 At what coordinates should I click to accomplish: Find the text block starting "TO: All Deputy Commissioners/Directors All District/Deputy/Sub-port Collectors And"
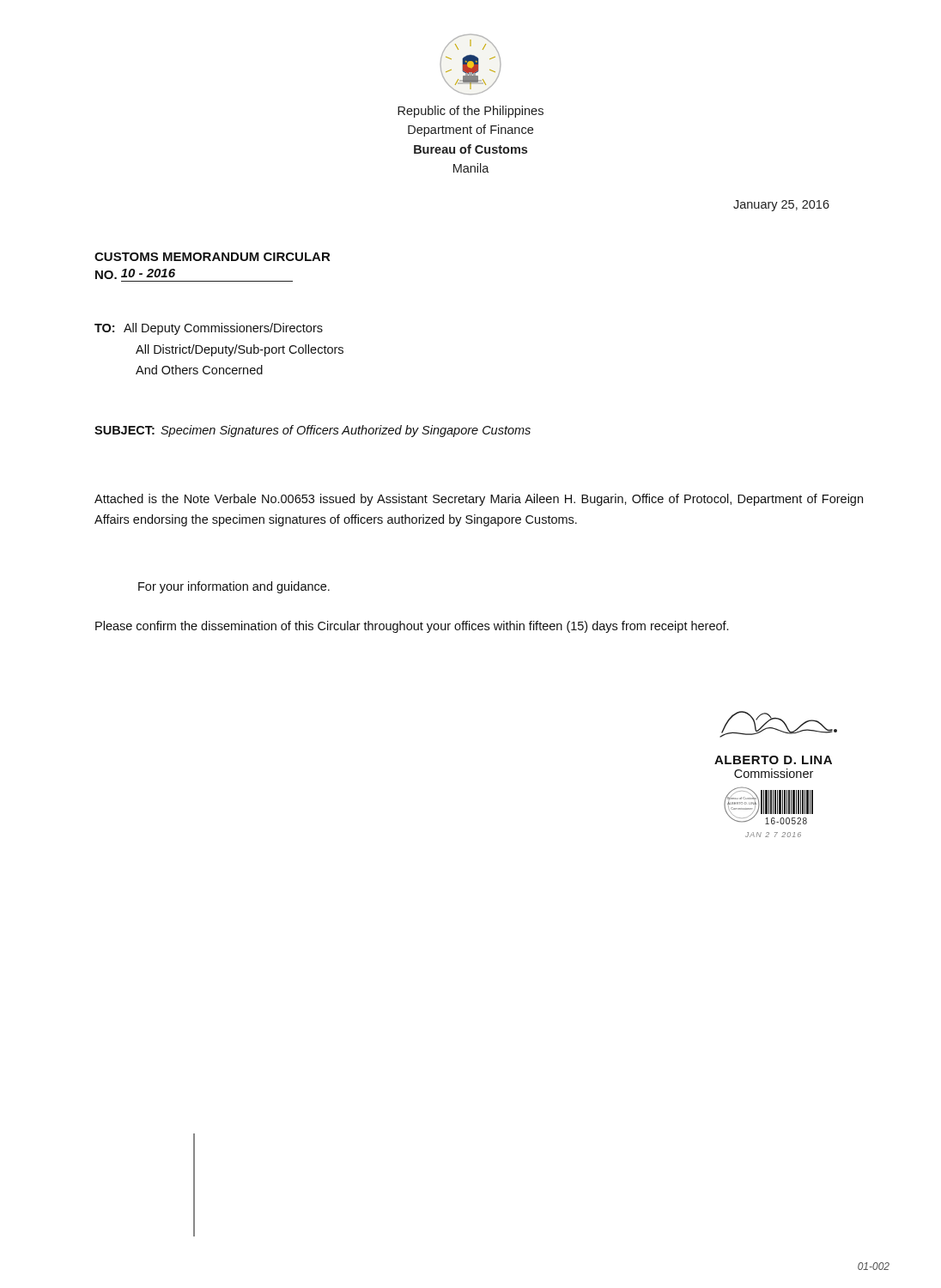(219, 349)
